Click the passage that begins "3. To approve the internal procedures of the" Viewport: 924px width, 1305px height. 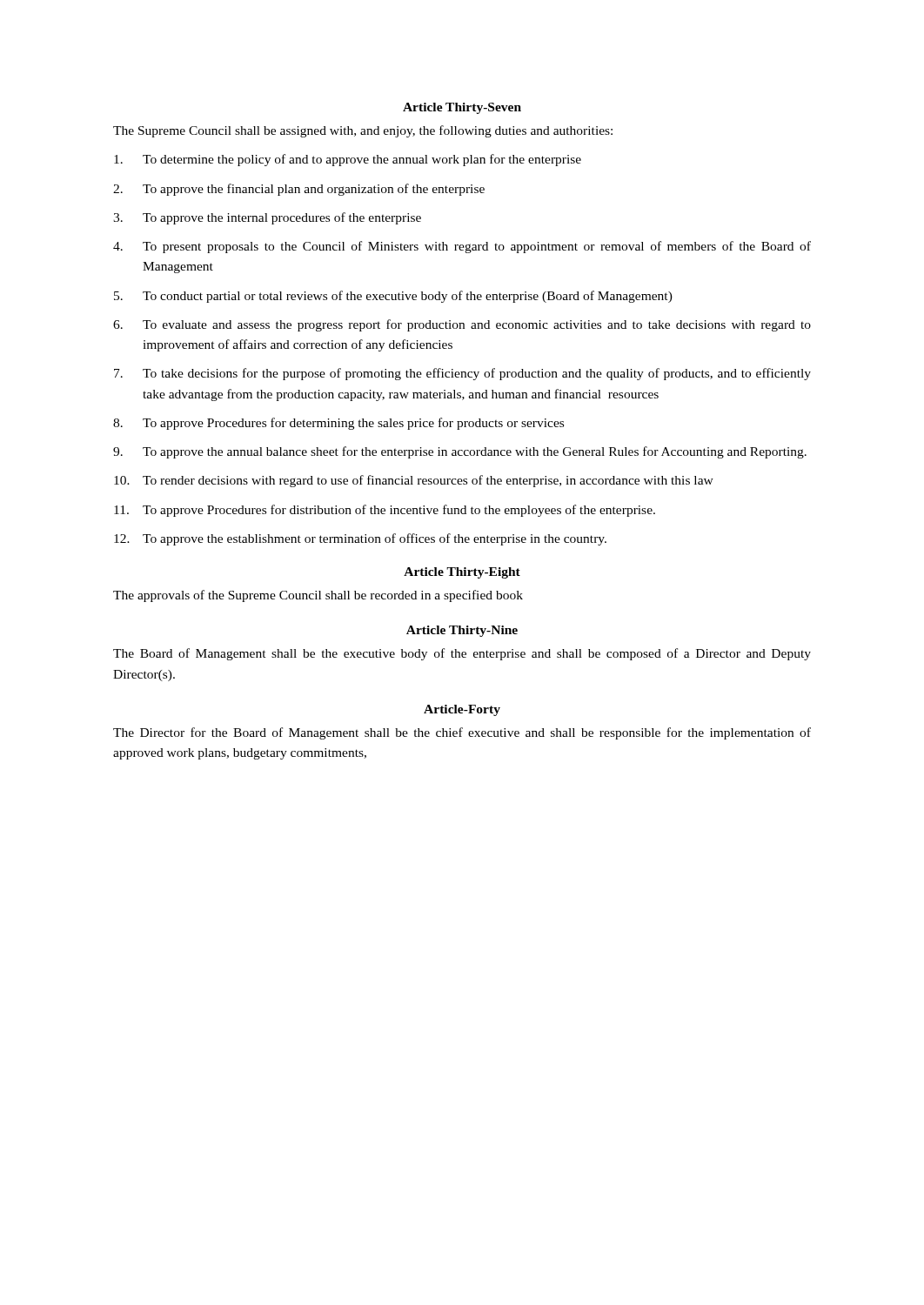click(x=267, y=218)
